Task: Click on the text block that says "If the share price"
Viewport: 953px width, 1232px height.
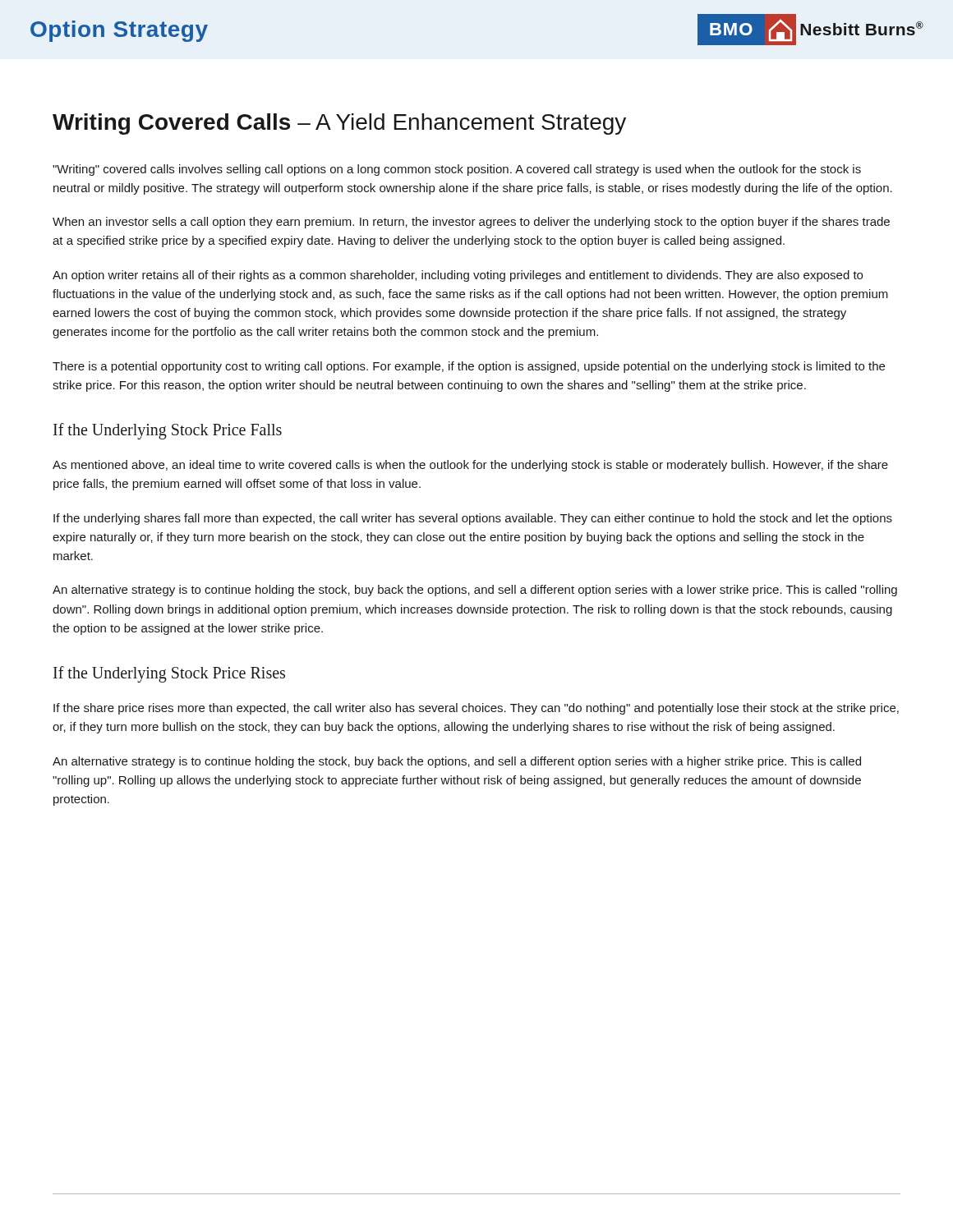Action: [476, 717]
